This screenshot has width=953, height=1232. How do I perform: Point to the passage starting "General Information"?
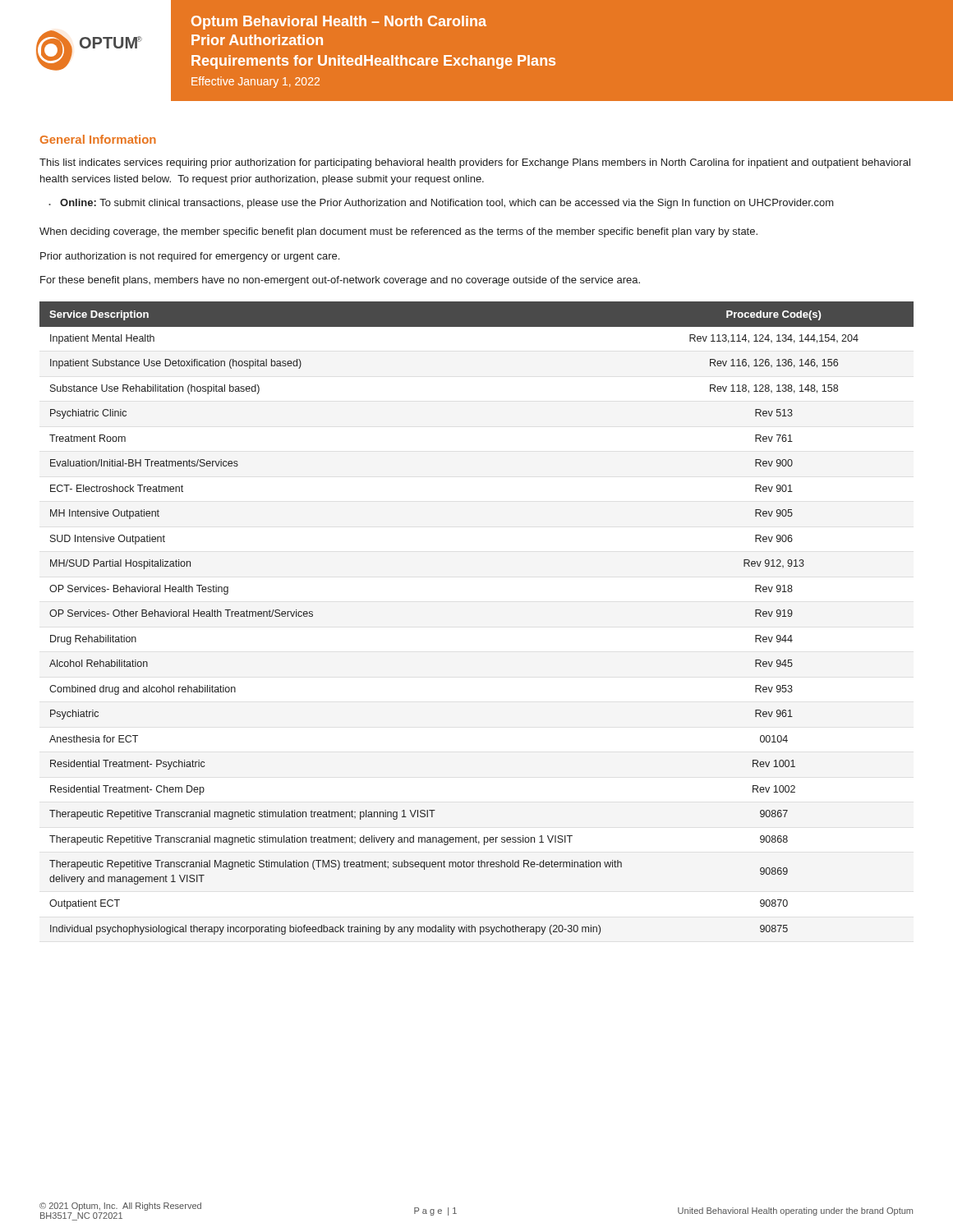click(98, 139)
